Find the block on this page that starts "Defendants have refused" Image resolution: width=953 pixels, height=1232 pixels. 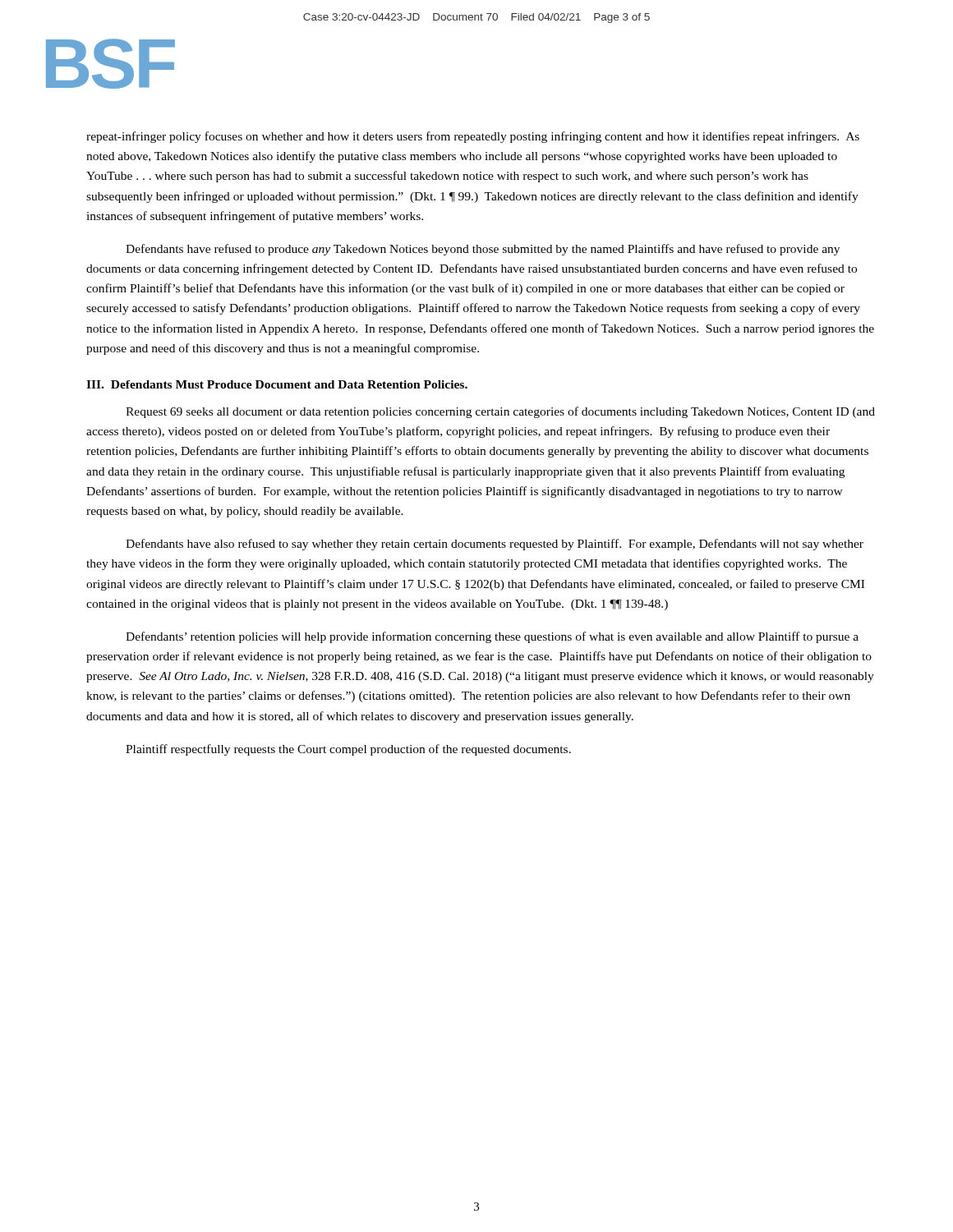(x=482, y=298)
